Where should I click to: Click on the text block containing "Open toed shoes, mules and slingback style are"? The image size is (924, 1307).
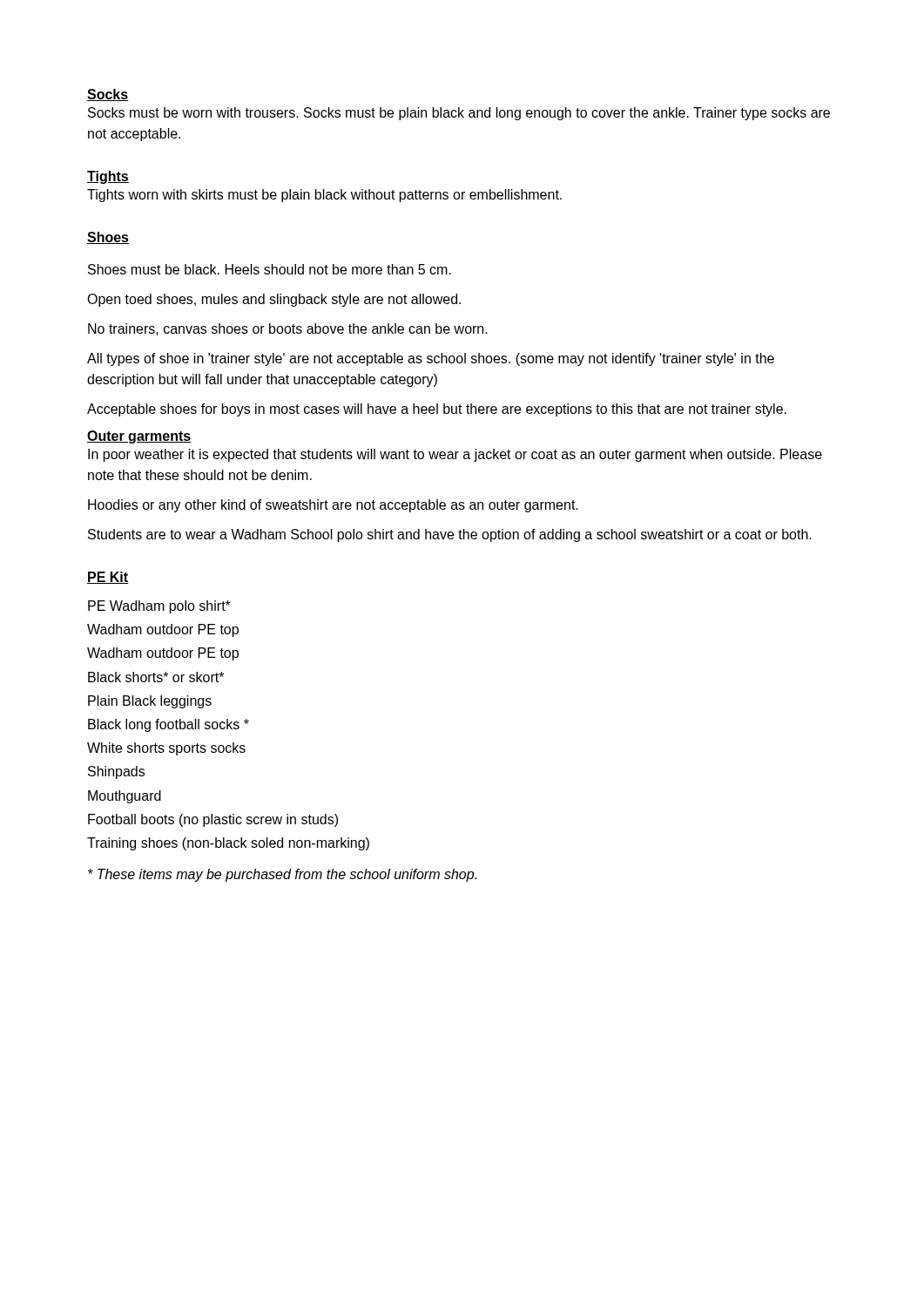click(x=275, y=299)
